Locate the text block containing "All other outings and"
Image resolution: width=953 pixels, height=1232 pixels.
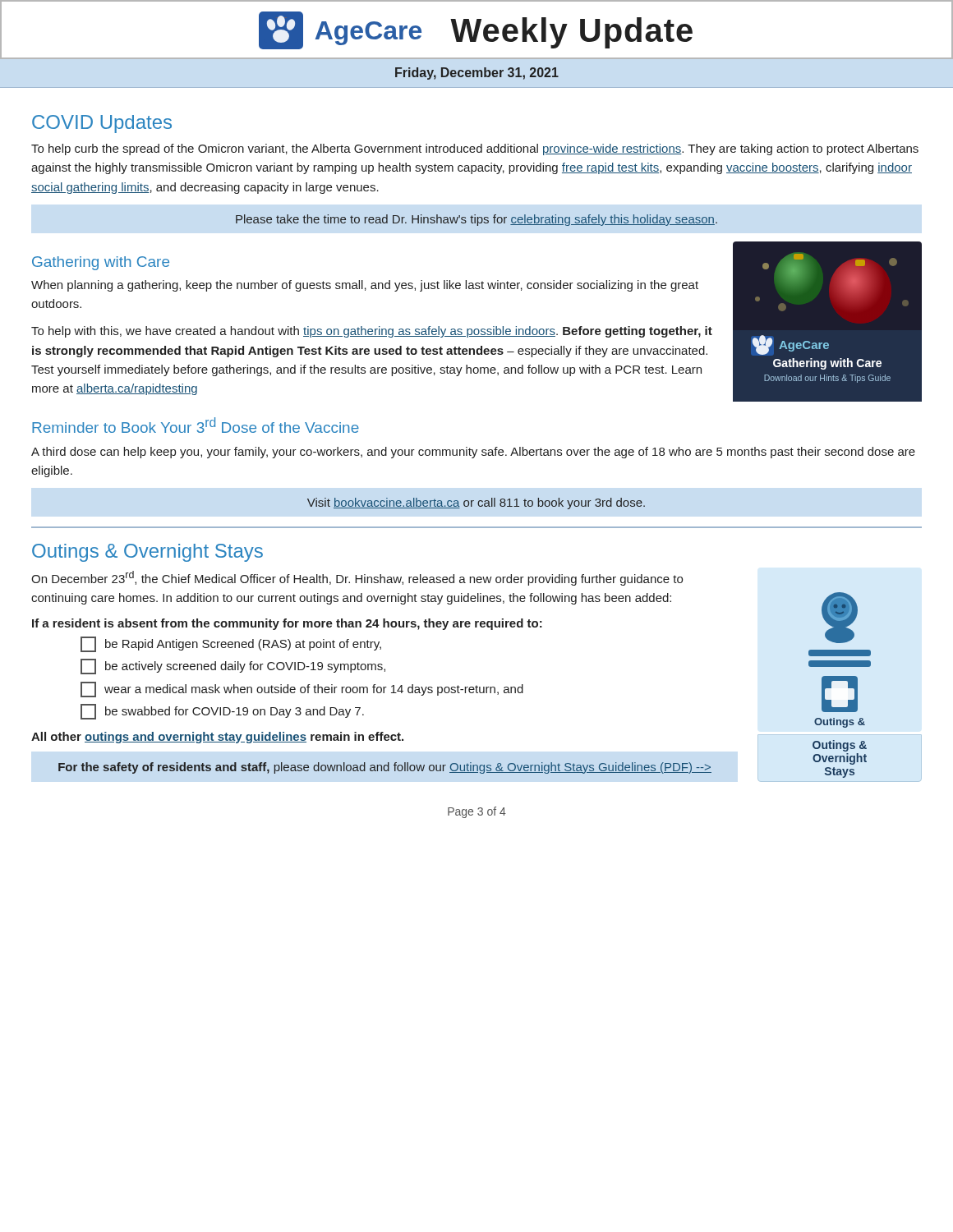point(218,736)
